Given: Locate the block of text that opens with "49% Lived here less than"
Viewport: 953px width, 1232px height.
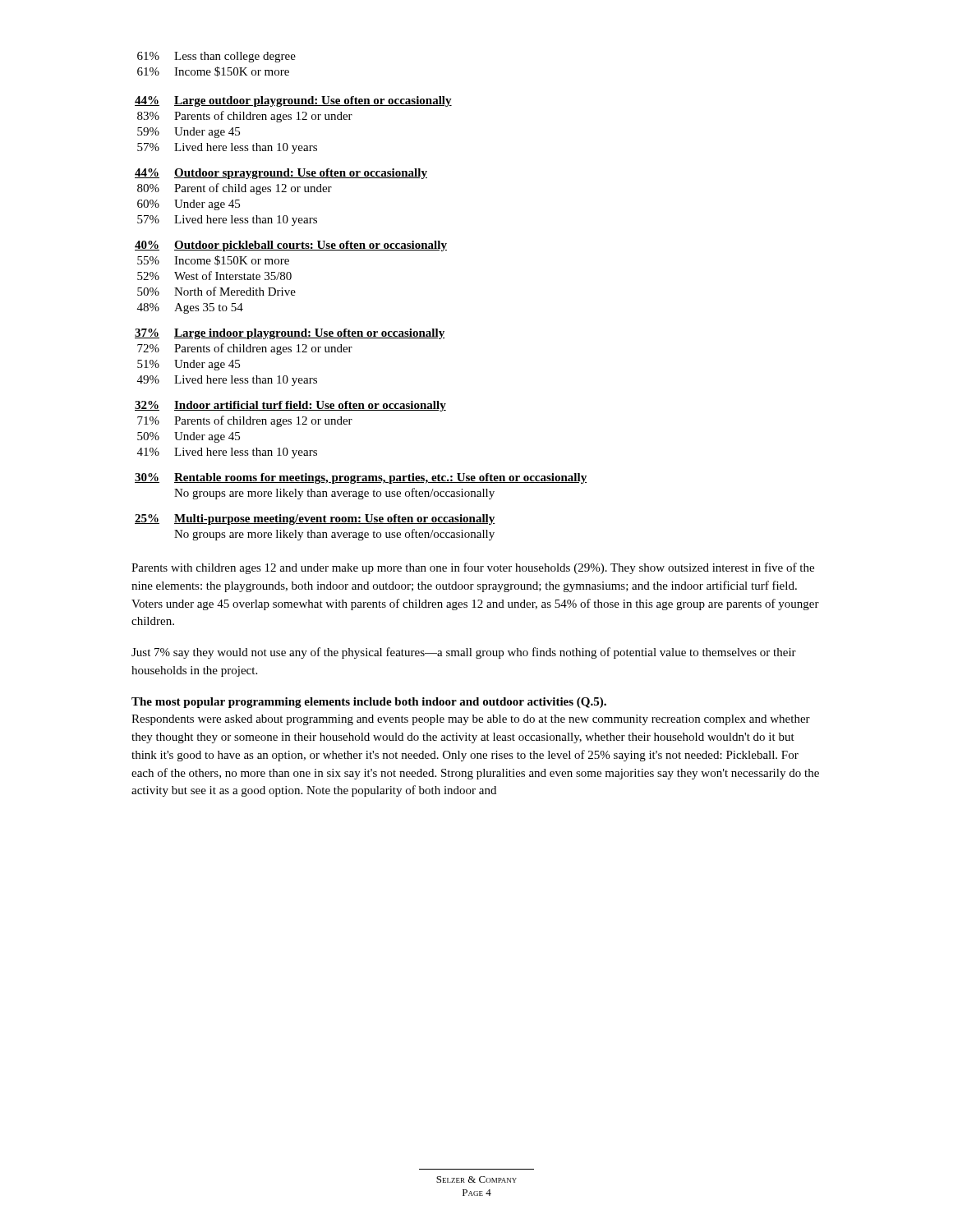Looking at the screenshot, I should tap(224, 380).
